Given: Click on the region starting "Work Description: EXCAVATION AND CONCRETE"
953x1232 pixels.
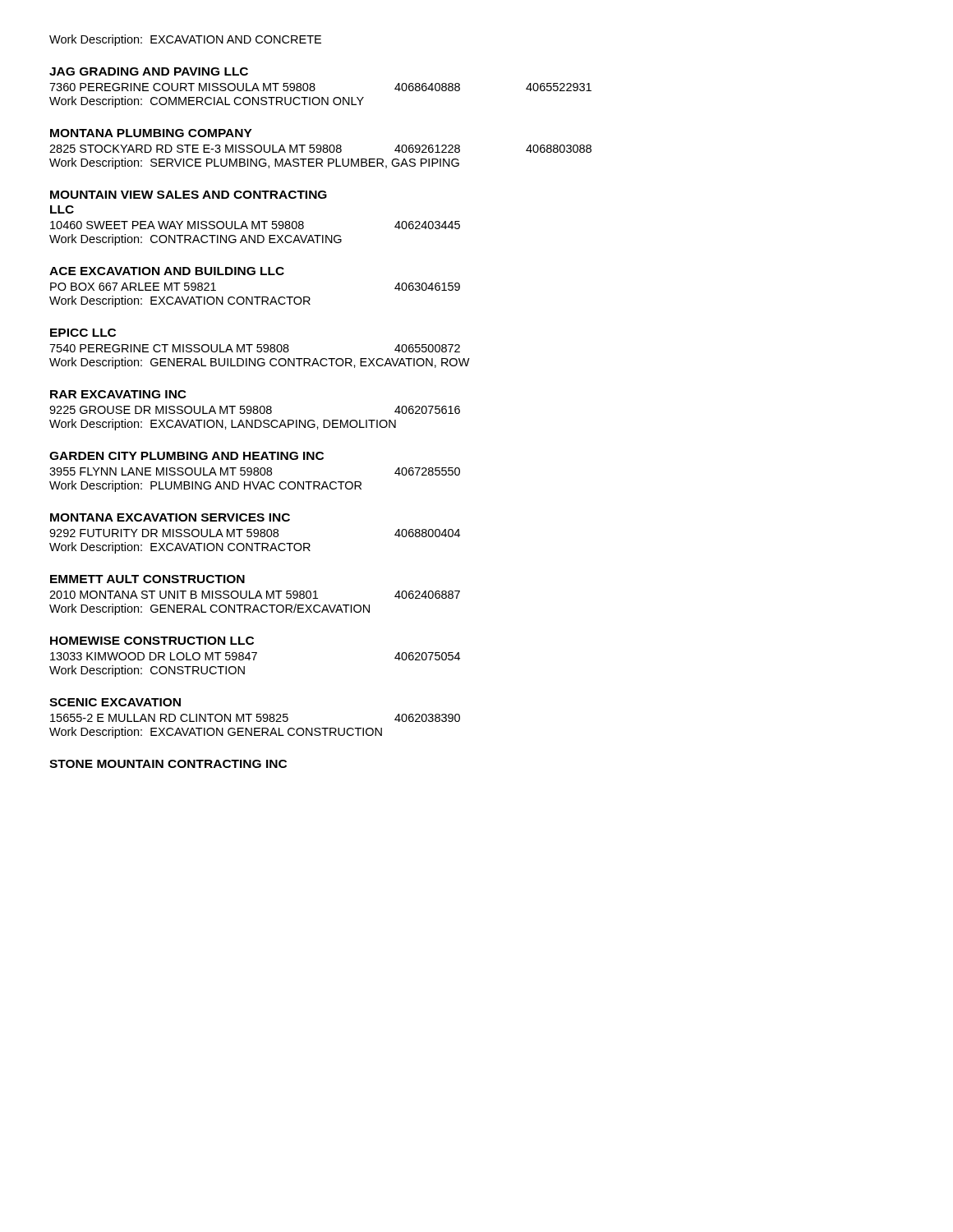Looking at the screenshot, I should (x=186, y=39).
